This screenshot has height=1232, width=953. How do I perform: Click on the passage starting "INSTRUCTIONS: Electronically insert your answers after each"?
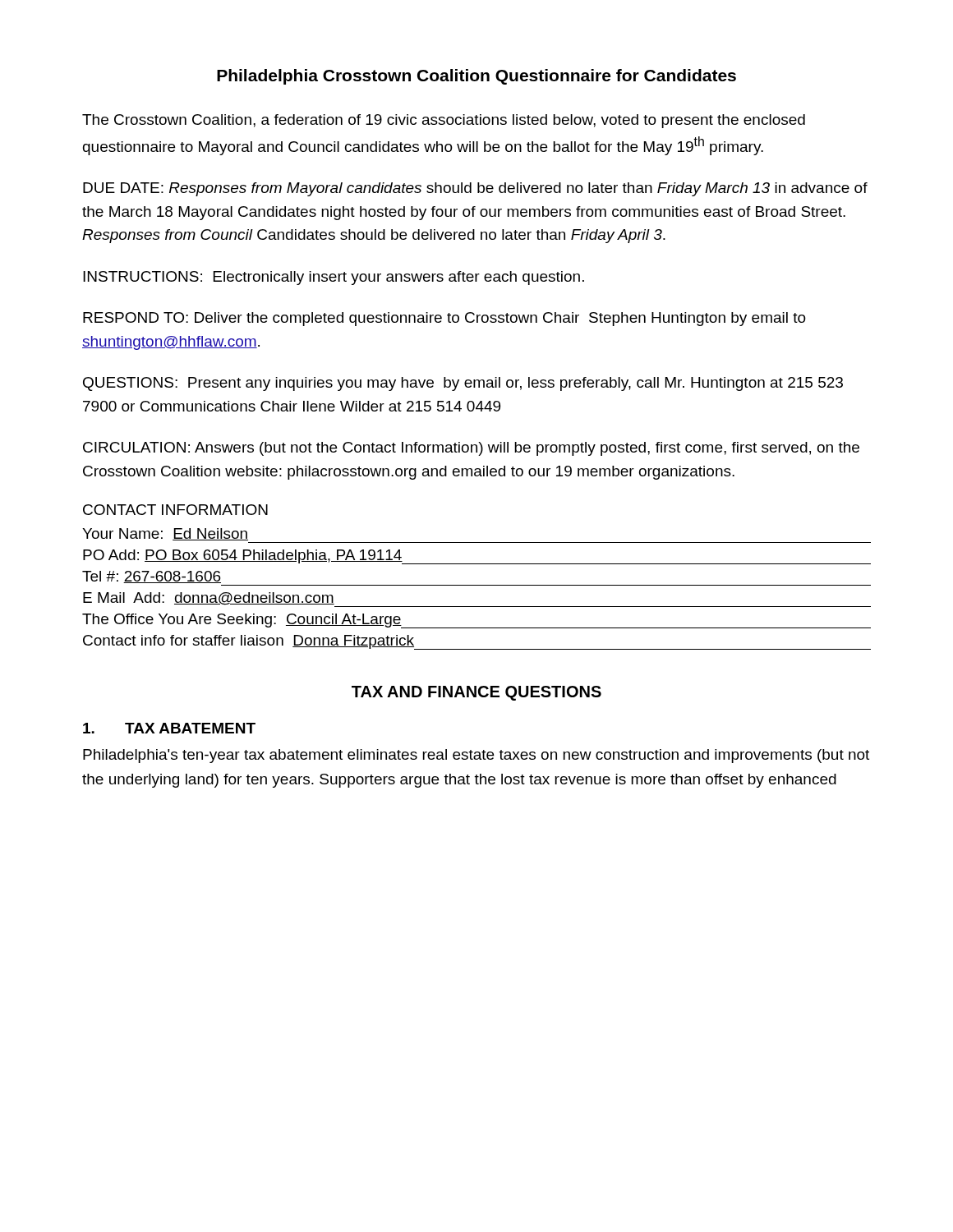tap(334, 276)
